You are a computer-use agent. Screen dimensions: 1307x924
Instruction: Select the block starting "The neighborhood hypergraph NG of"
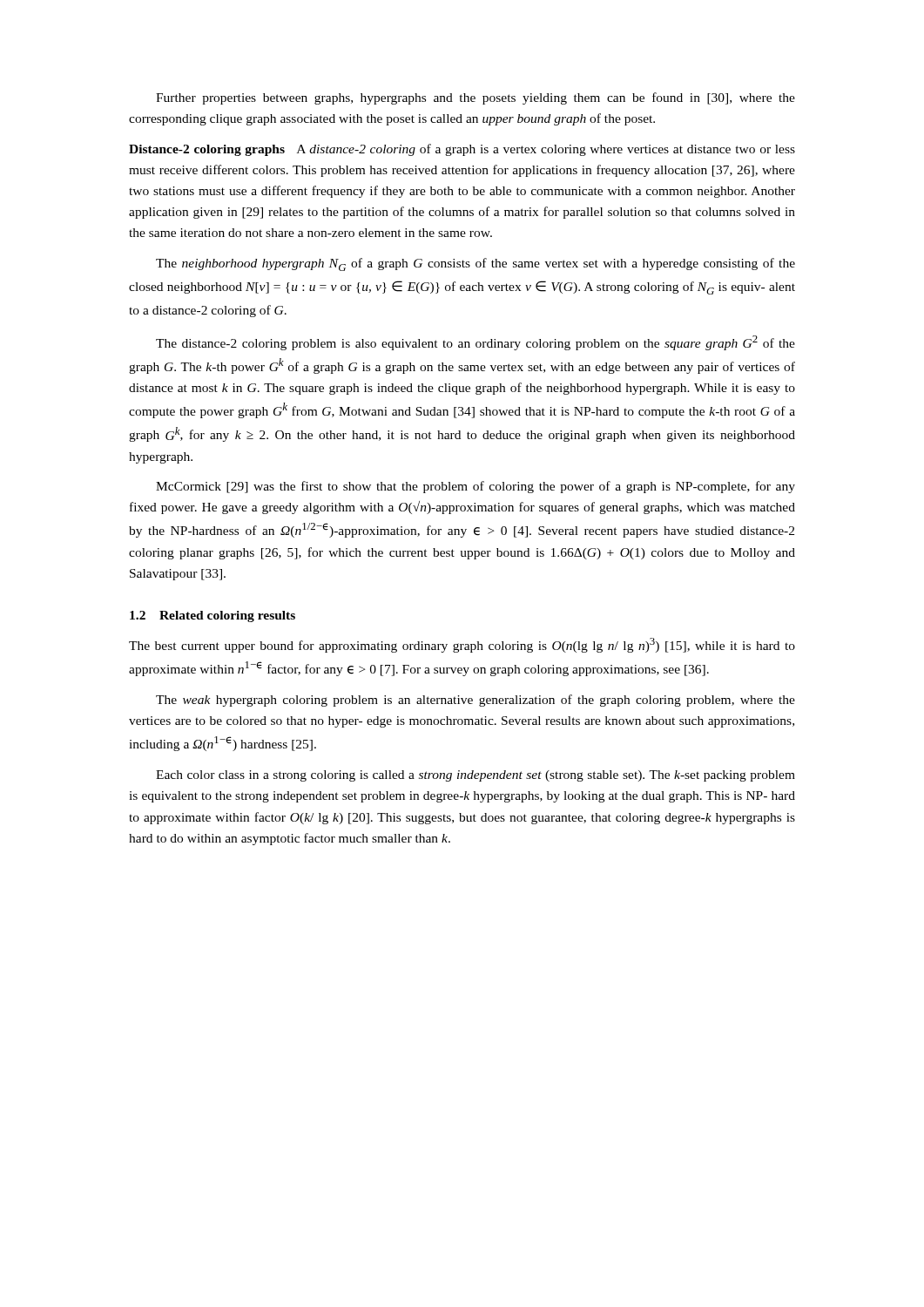(462, 287)
